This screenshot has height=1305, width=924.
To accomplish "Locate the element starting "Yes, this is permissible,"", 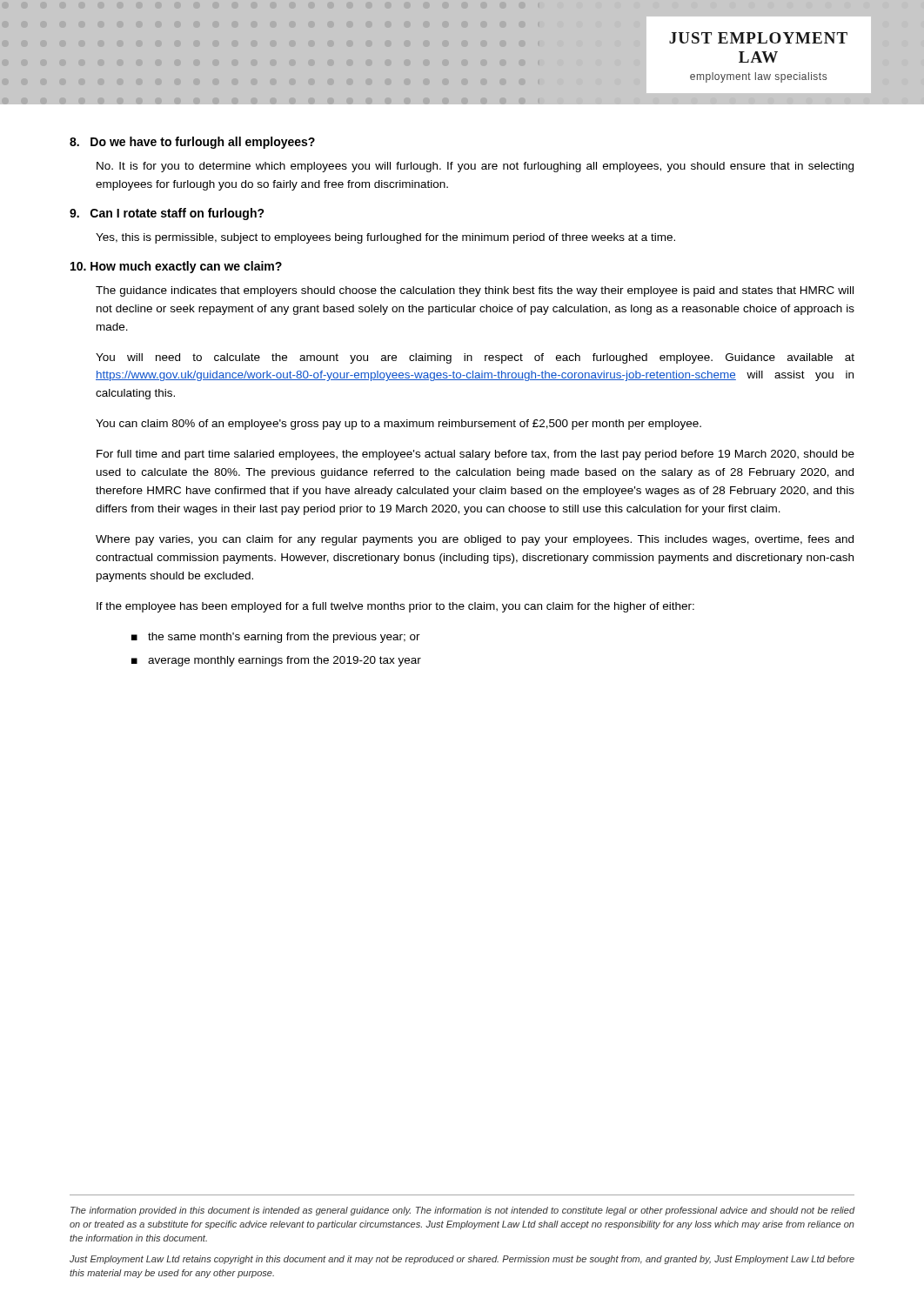I will [x=386, y=237].
